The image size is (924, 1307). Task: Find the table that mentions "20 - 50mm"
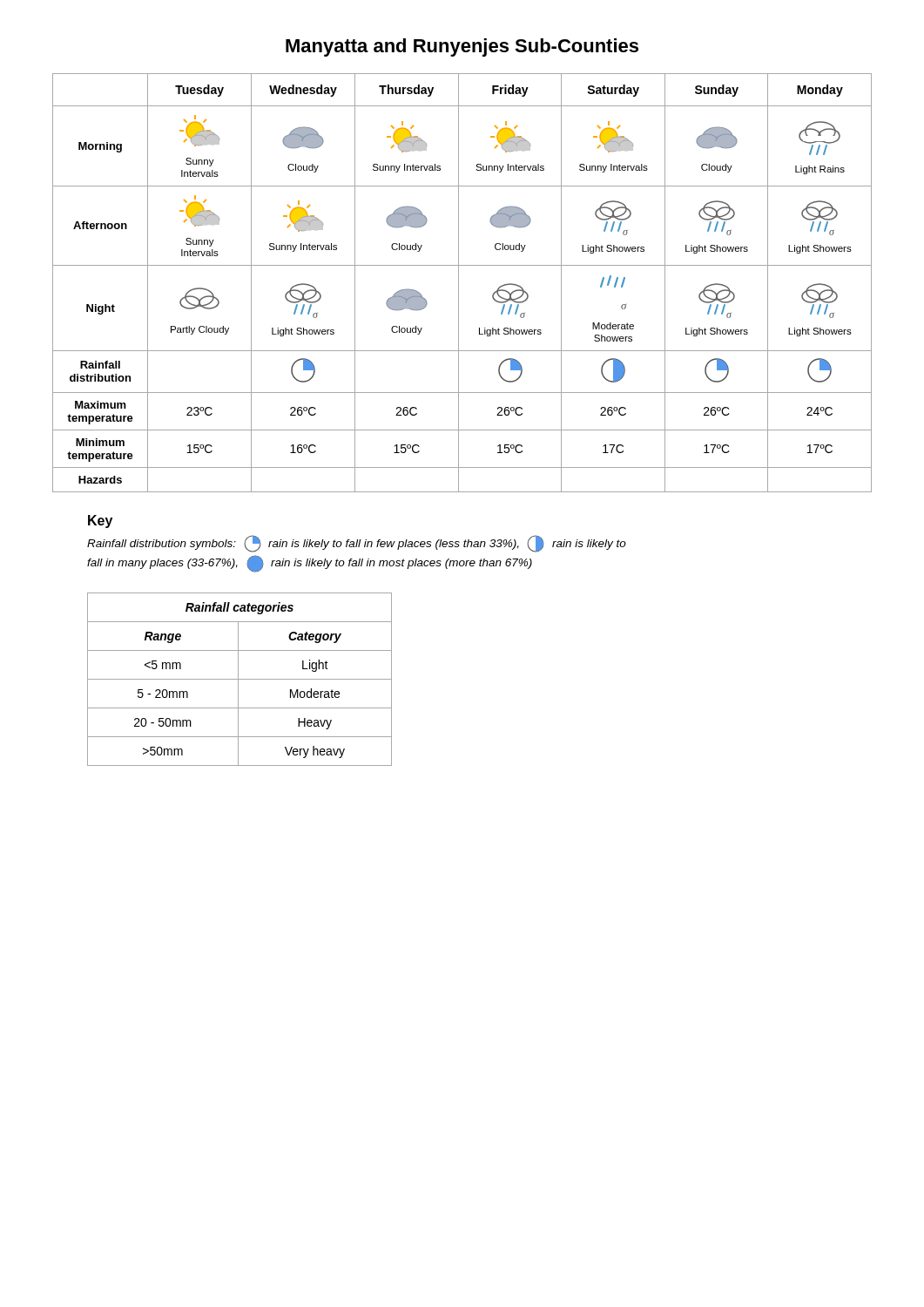point(479,679)
